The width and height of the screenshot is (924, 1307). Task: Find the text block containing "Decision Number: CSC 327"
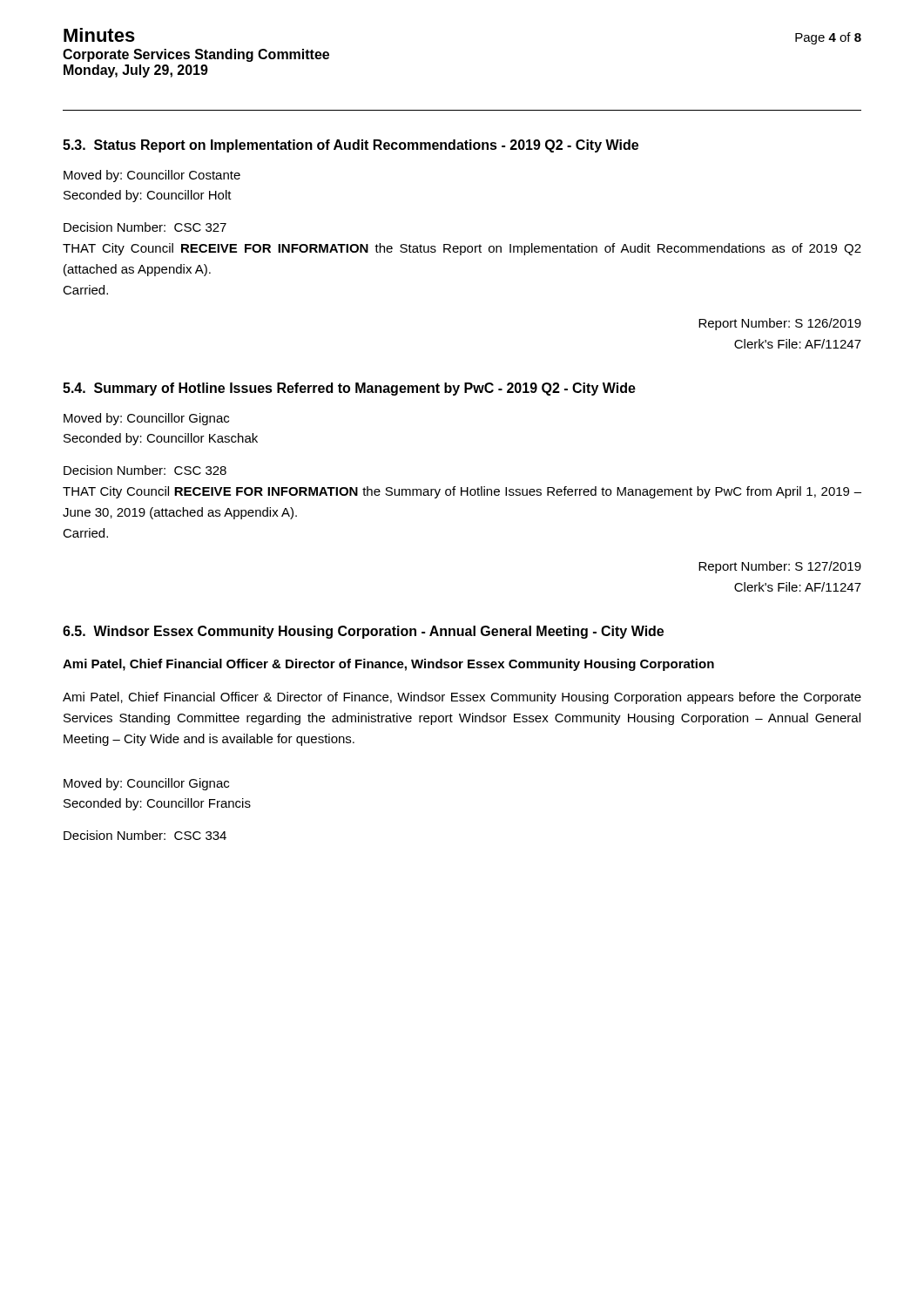462,258
